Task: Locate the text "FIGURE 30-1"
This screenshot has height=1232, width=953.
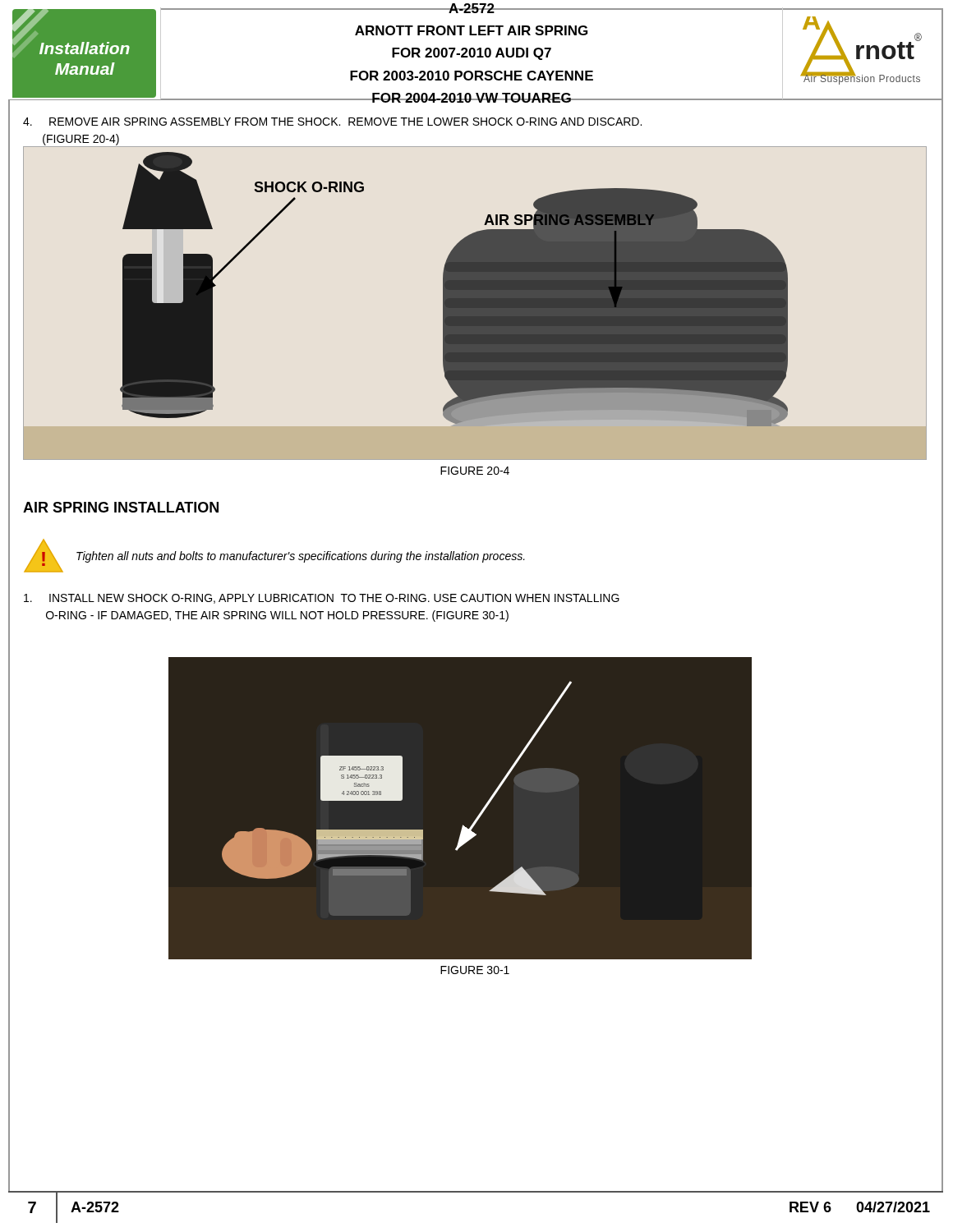Action: tap(475, 970)
